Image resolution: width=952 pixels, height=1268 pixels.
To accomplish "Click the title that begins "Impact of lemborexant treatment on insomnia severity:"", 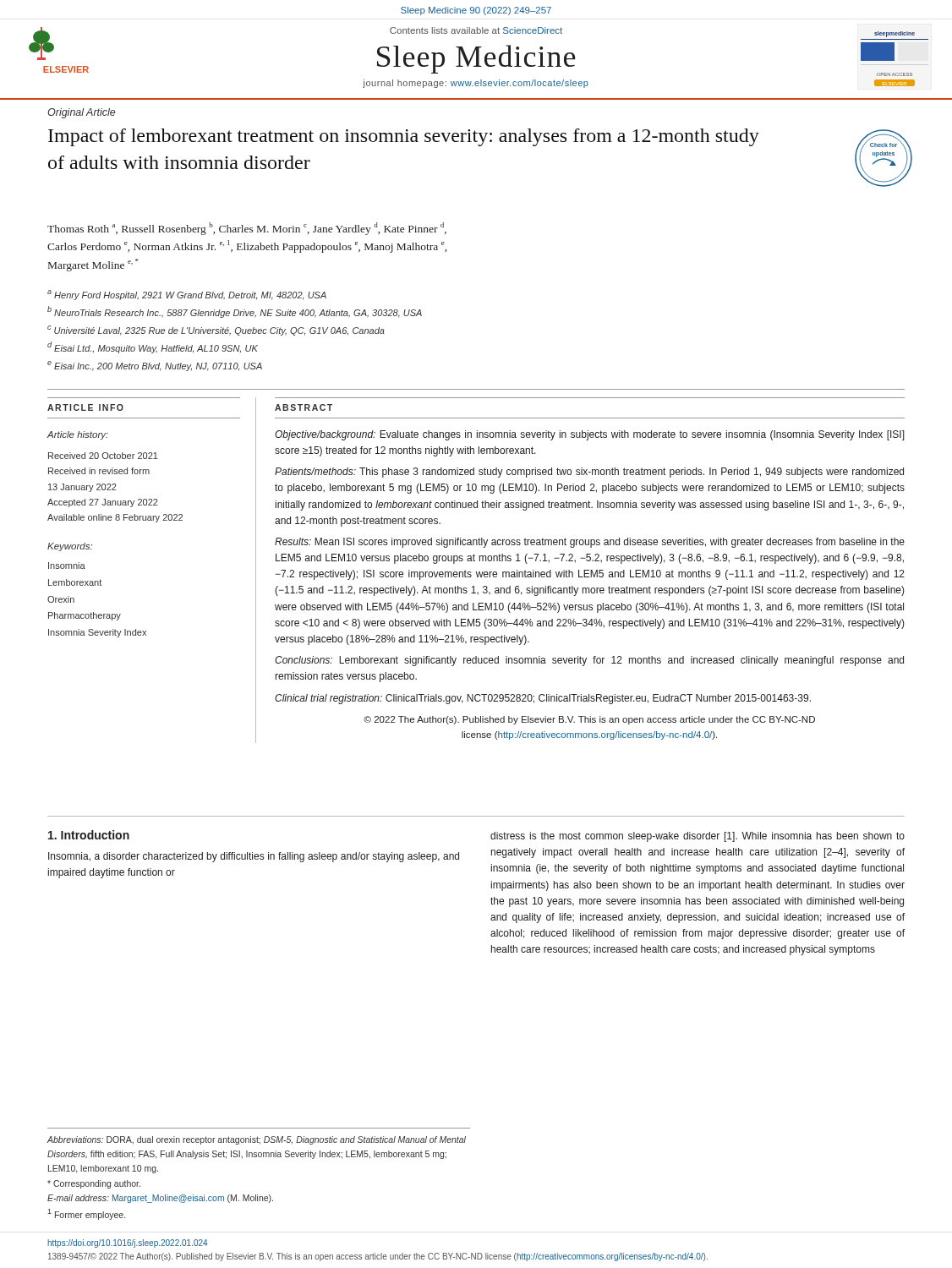I will point(403,149).
